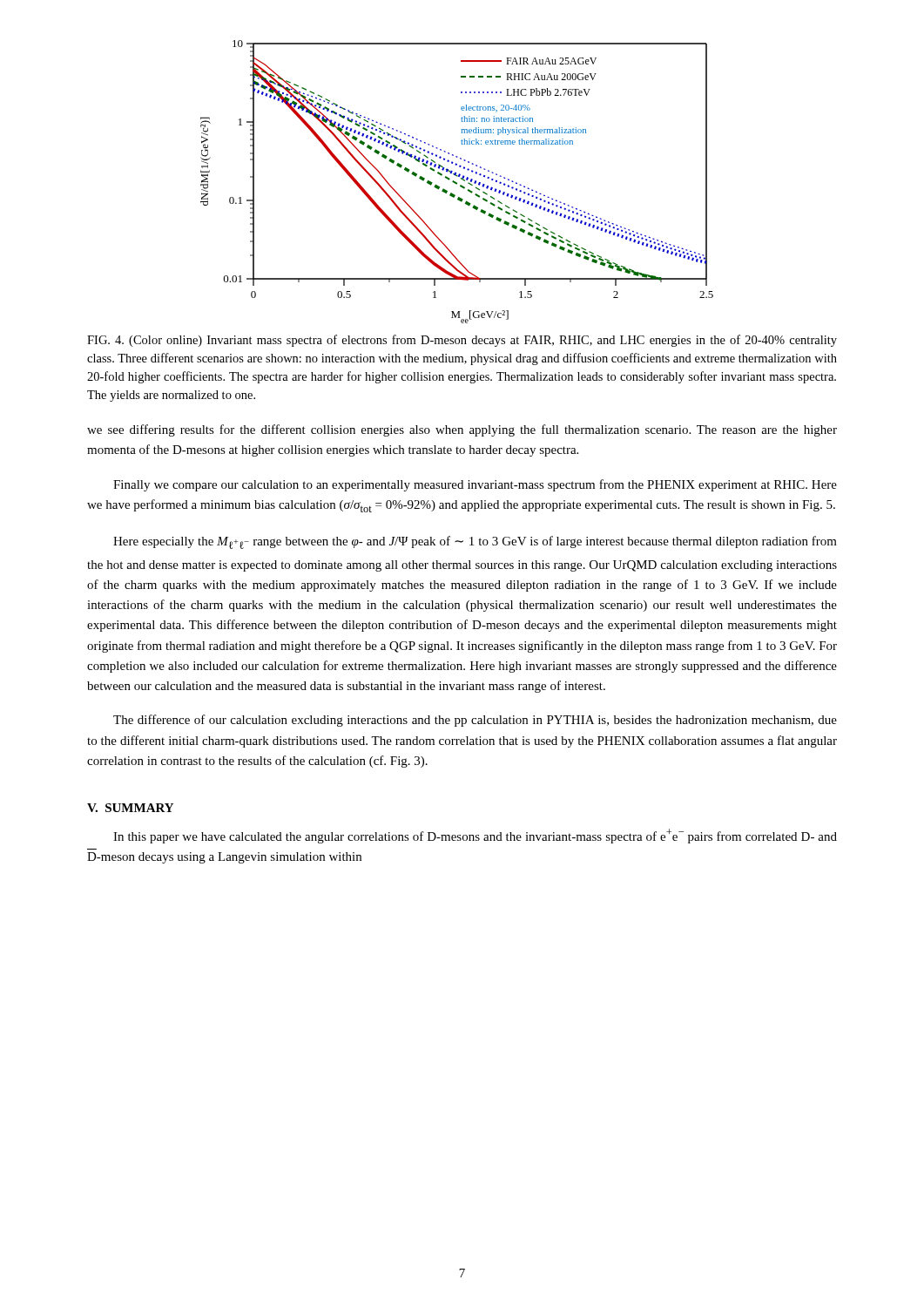Click the continuous plot
The width and height of the screenshot is (924, 1307).
click(462, 174)
